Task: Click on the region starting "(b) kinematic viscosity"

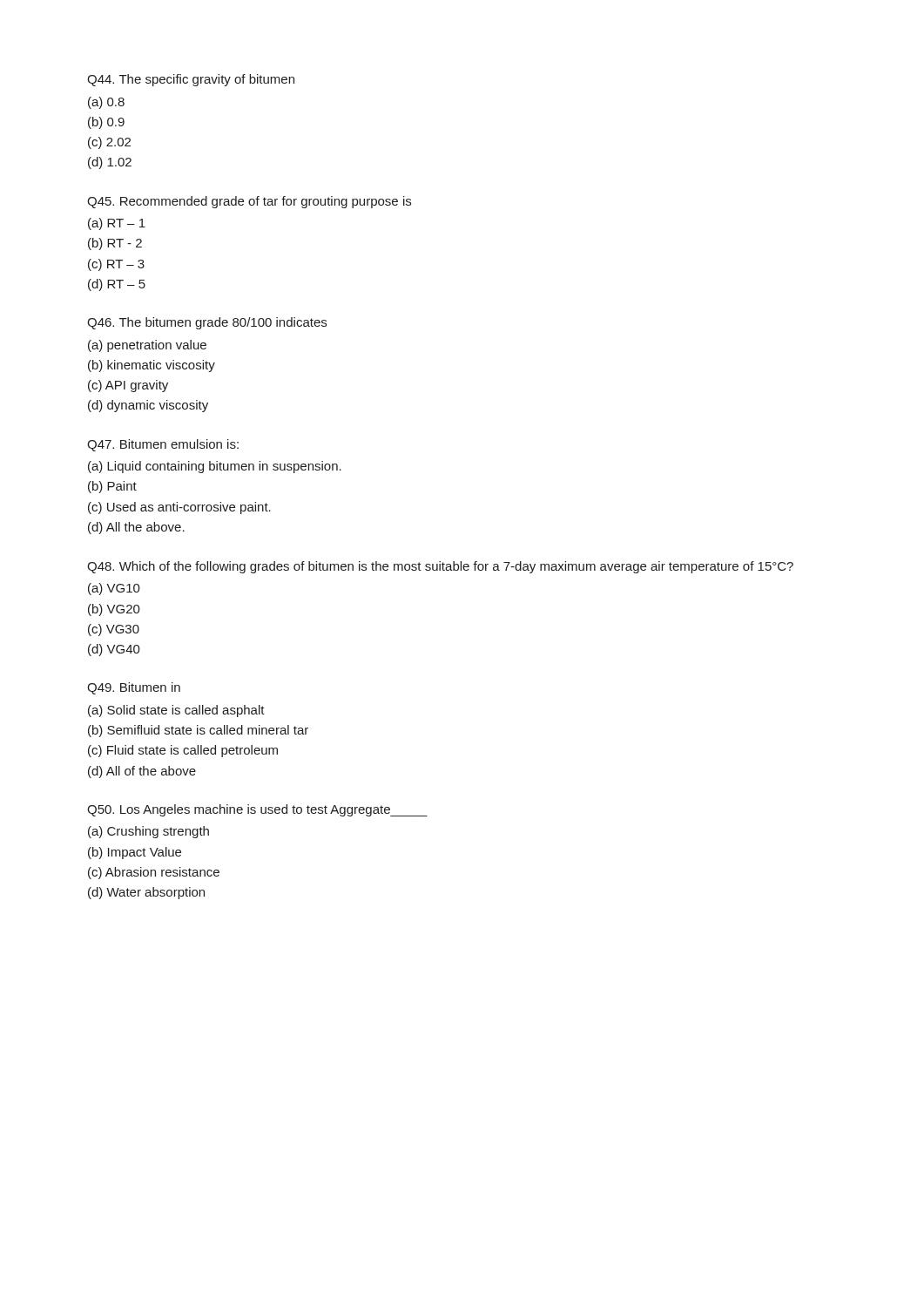Action: pos(151,364)
